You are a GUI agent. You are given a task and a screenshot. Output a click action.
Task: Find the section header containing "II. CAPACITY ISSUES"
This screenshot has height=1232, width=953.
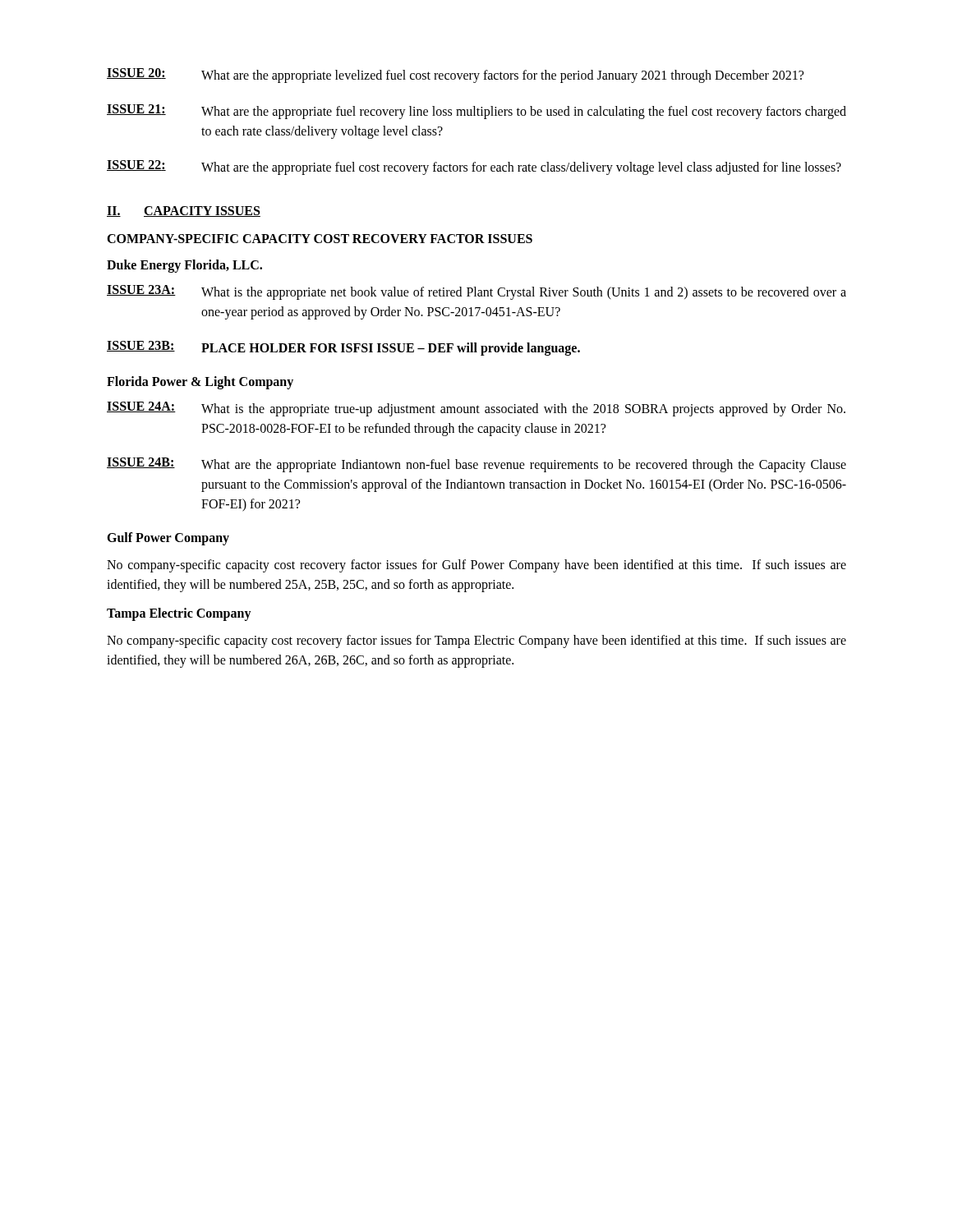[184, 211]
